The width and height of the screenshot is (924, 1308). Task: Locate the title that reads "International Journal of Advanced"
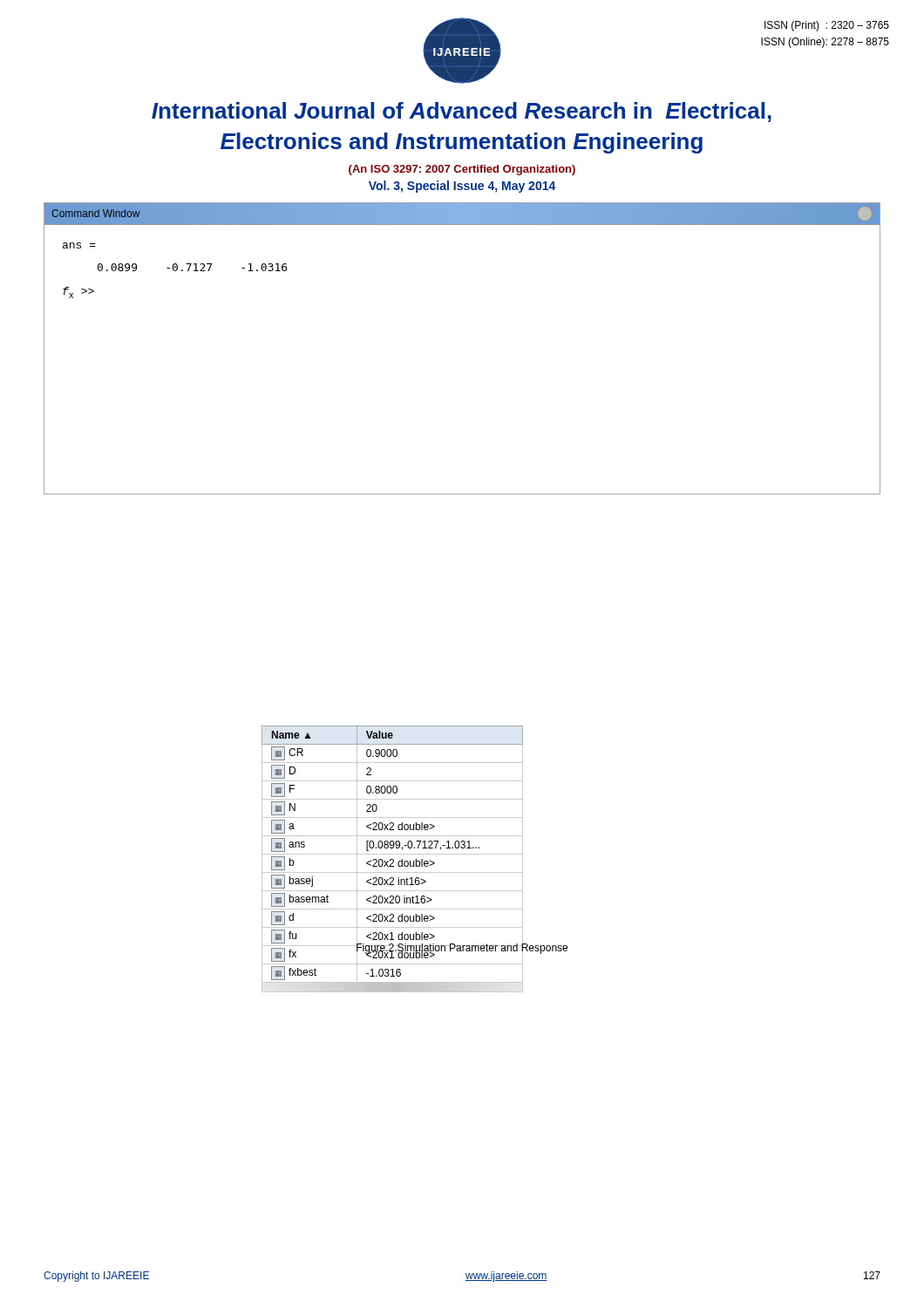tap(462, 144)
